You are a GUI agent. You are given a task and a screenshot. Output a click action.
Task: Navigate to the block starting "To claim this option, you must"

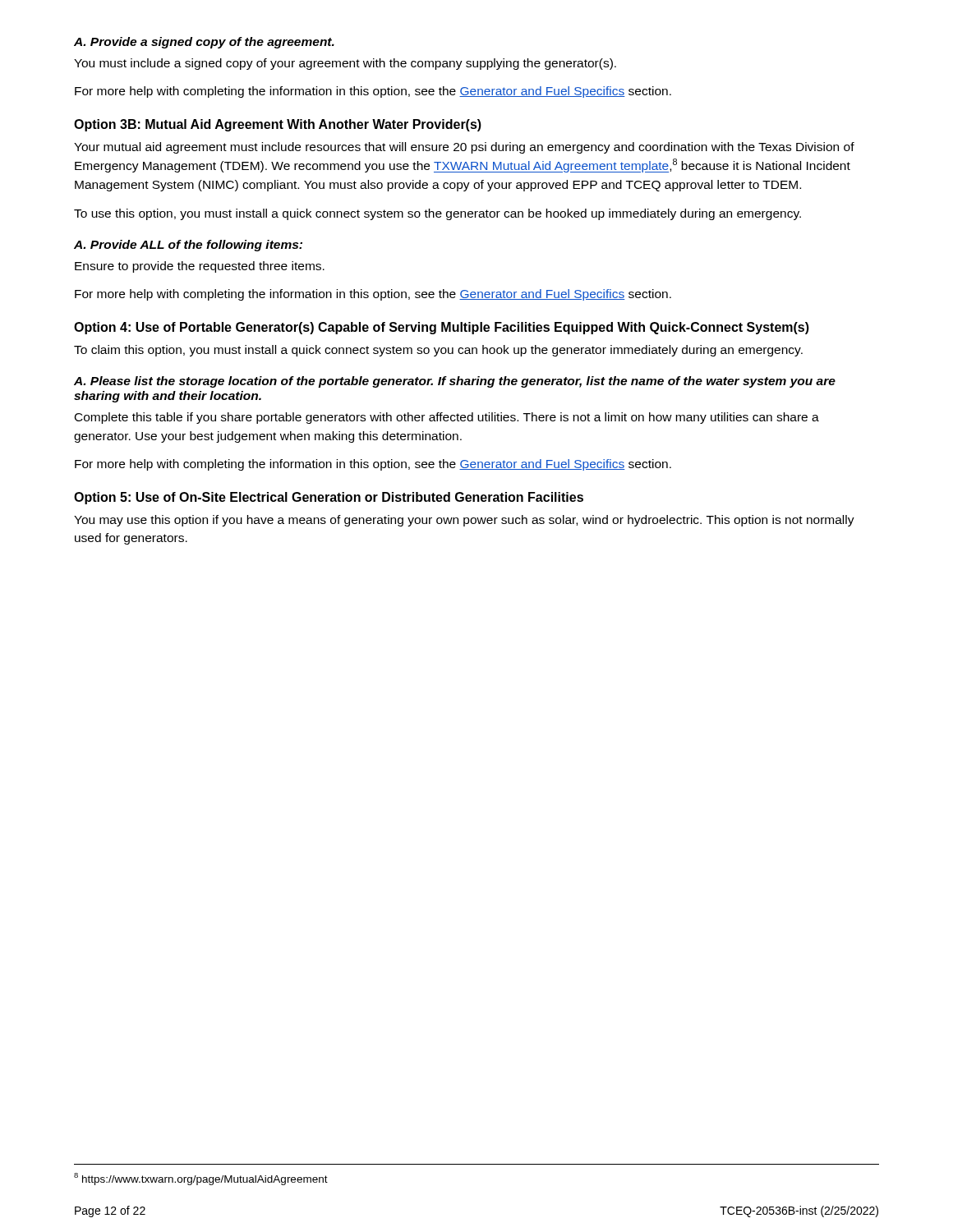point(476,350)
